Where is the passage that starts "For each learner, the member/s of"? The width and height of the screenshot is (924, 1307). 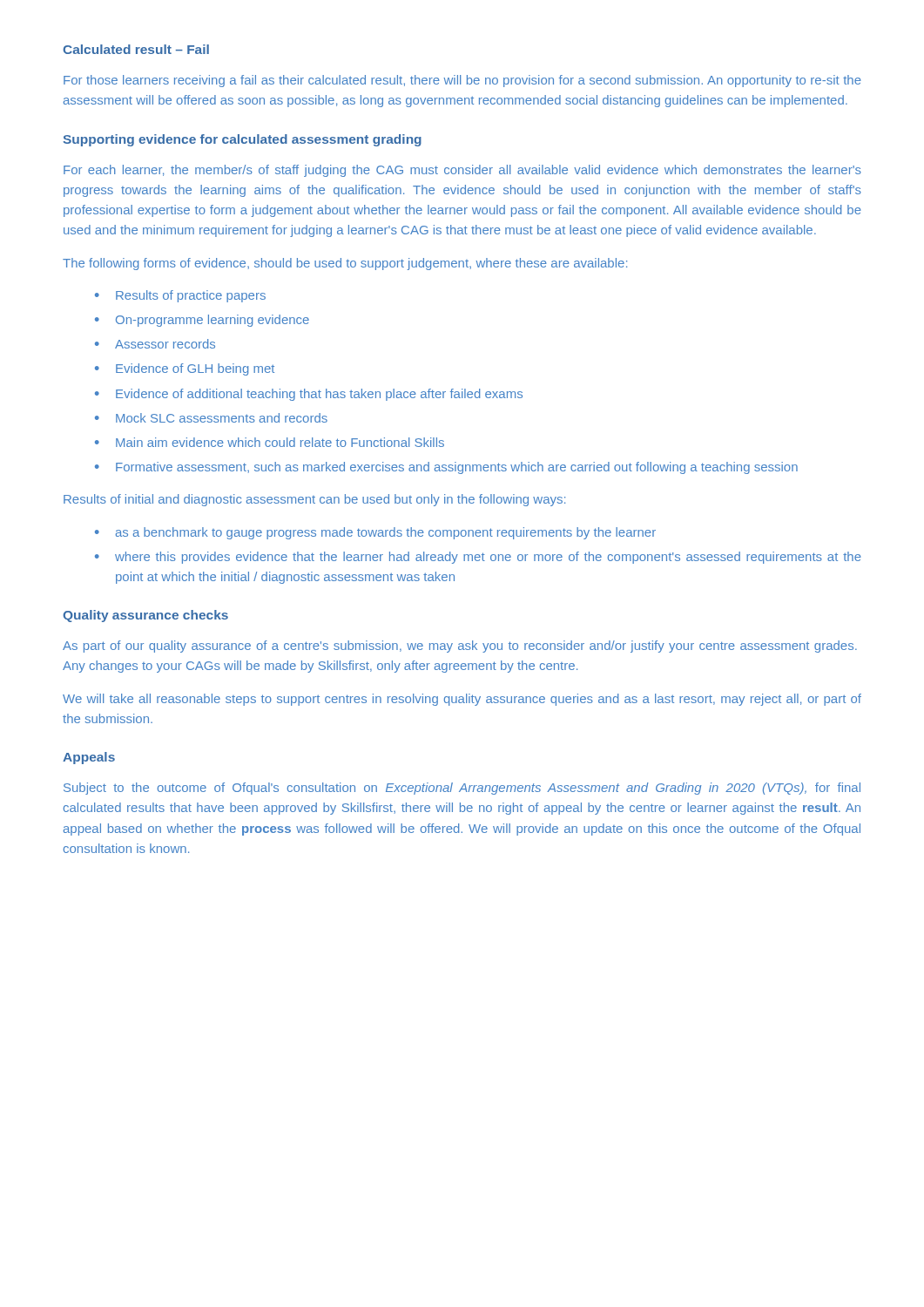pos(462,199)
